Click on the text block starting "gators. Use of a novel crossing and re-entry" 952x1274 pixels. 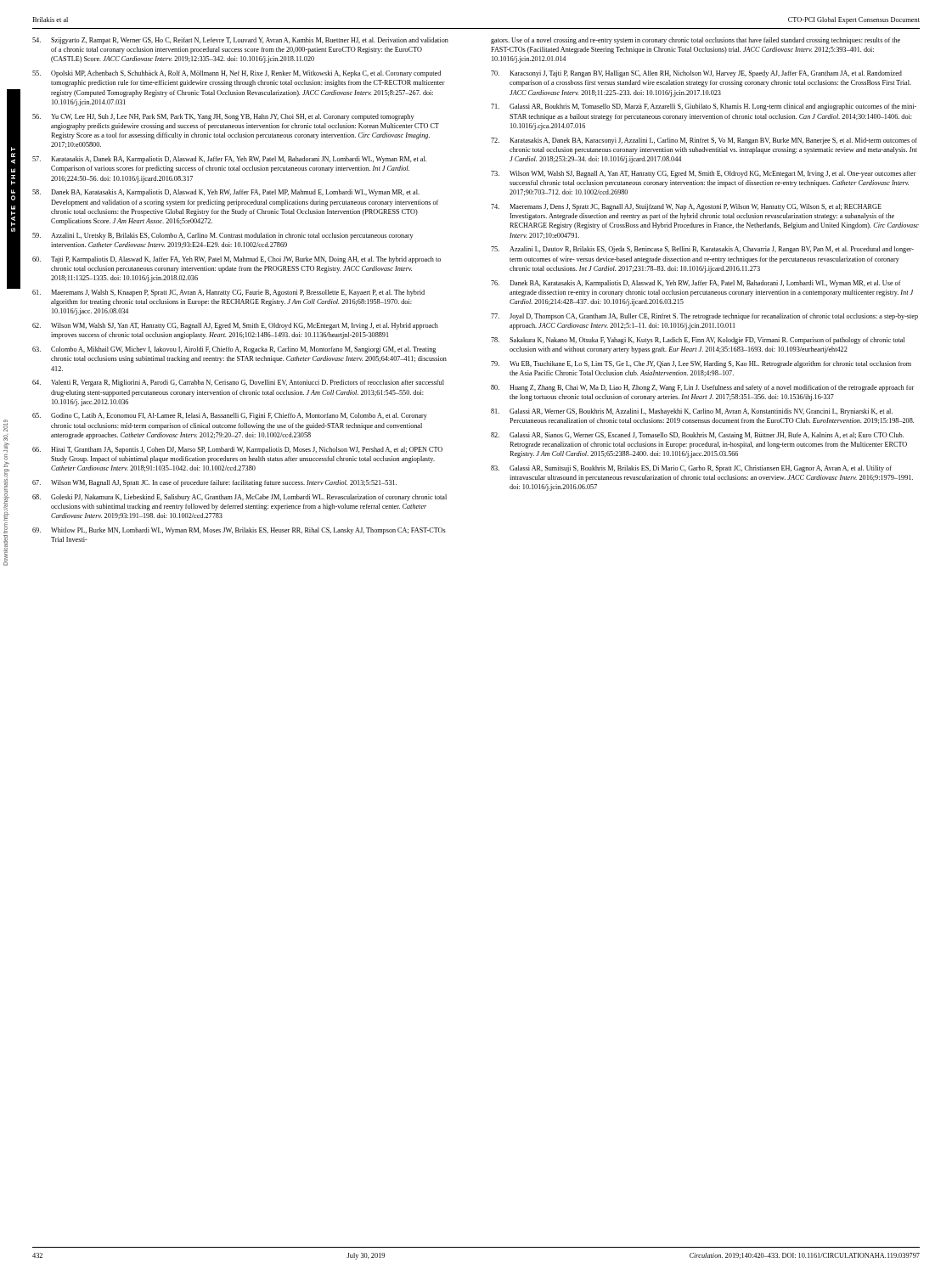tap(705, 50)
